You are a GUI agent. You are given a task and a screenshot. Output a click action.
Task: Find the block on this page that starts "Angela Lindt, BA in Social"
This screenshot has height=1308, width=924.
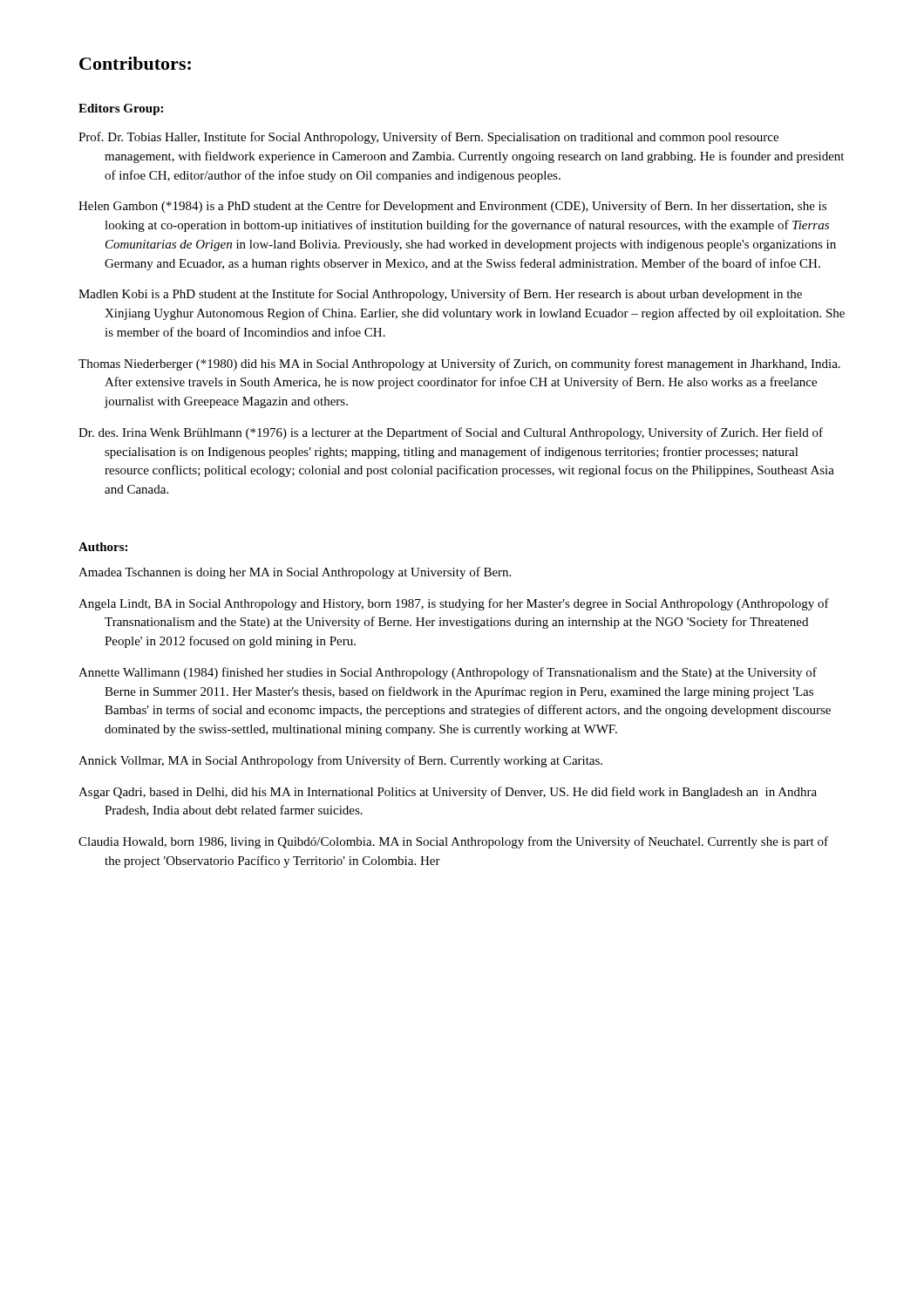(453, 622)
